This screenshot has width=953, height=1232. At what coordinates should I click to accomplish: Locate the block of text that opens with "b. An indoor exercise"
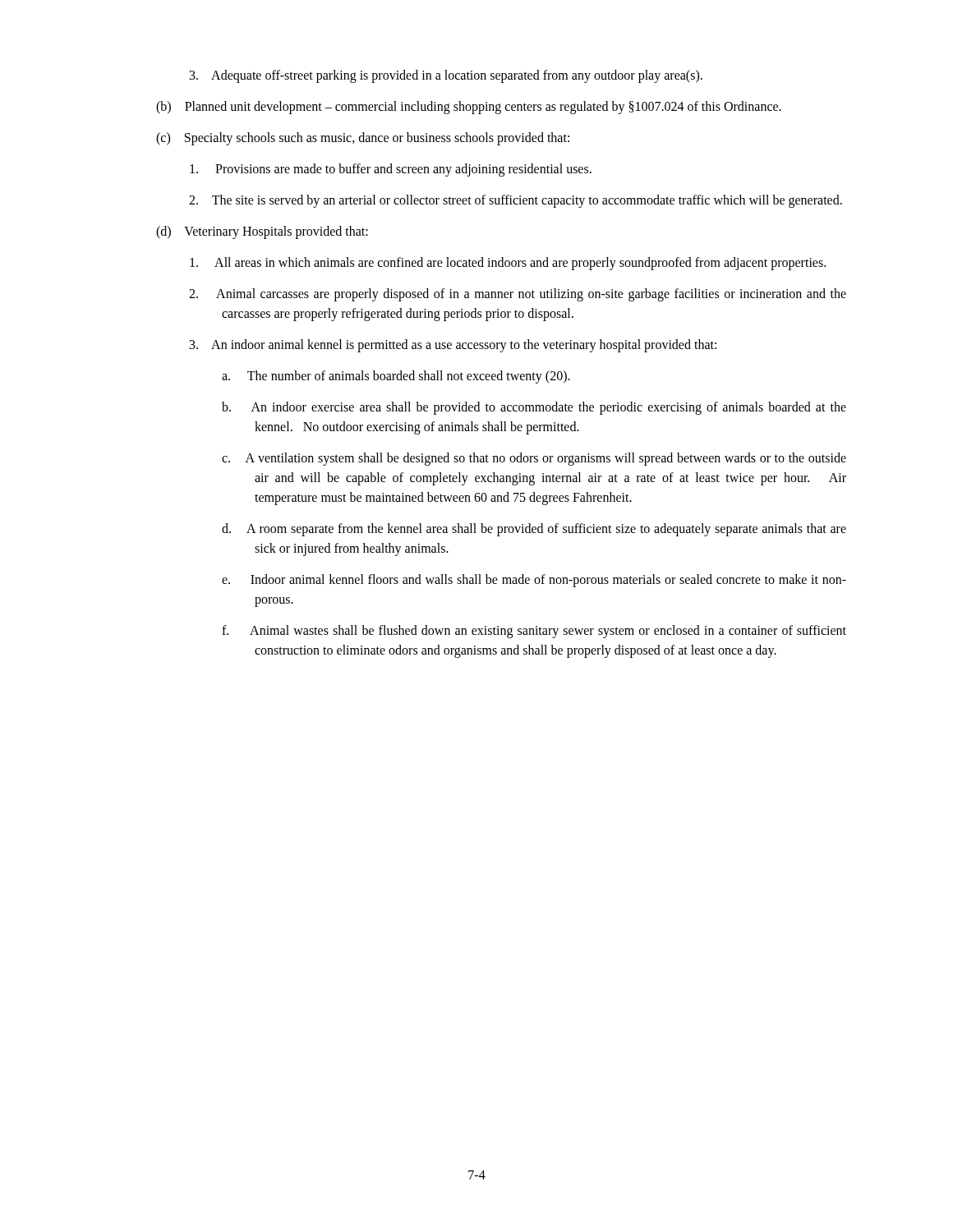pos(534,417)
